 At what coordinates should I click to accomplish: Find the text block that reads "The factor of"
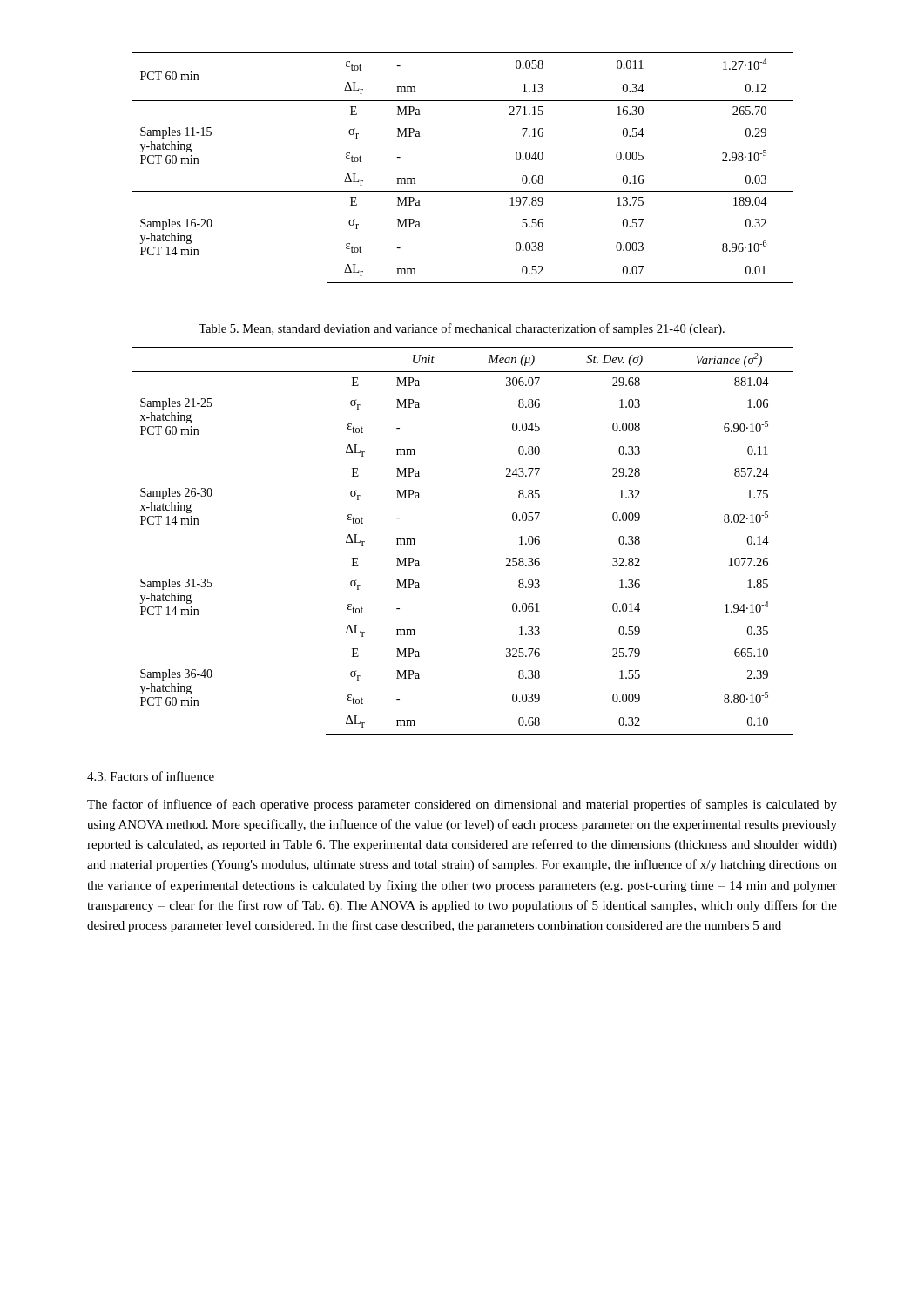(x=462, y=865)
